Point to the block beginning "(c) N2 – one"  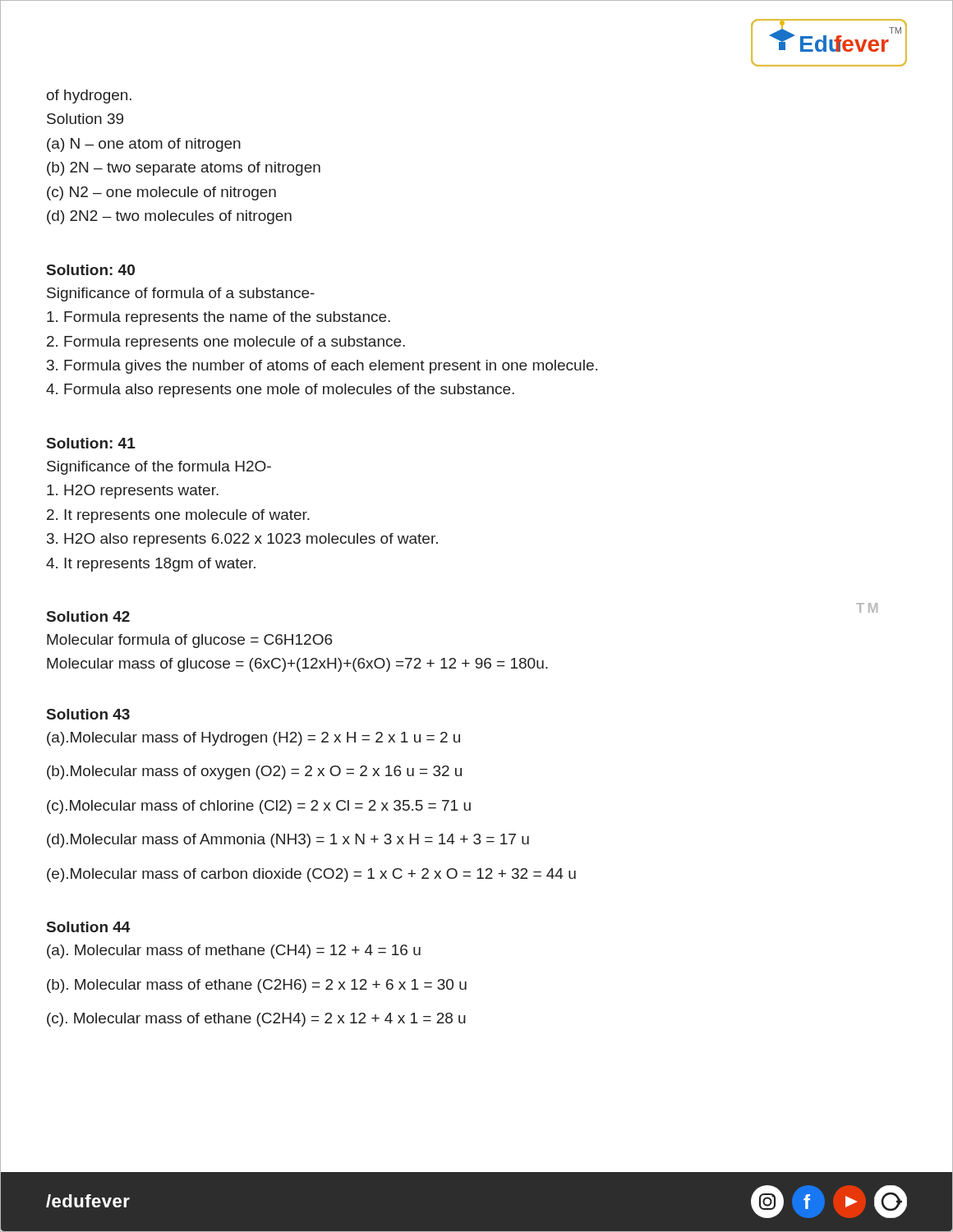(161, 192)
